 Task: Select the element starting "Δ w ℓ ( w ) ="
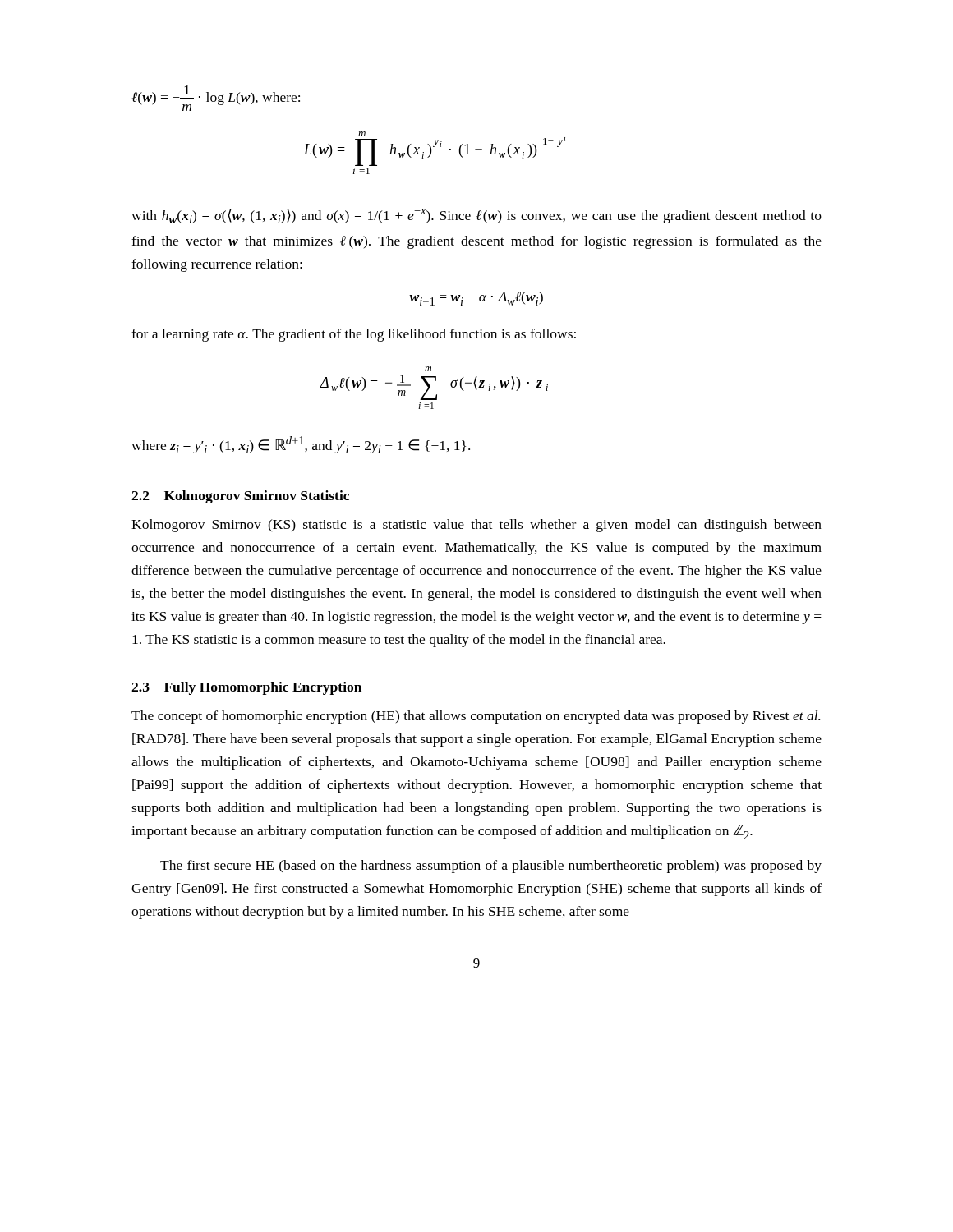476,386
